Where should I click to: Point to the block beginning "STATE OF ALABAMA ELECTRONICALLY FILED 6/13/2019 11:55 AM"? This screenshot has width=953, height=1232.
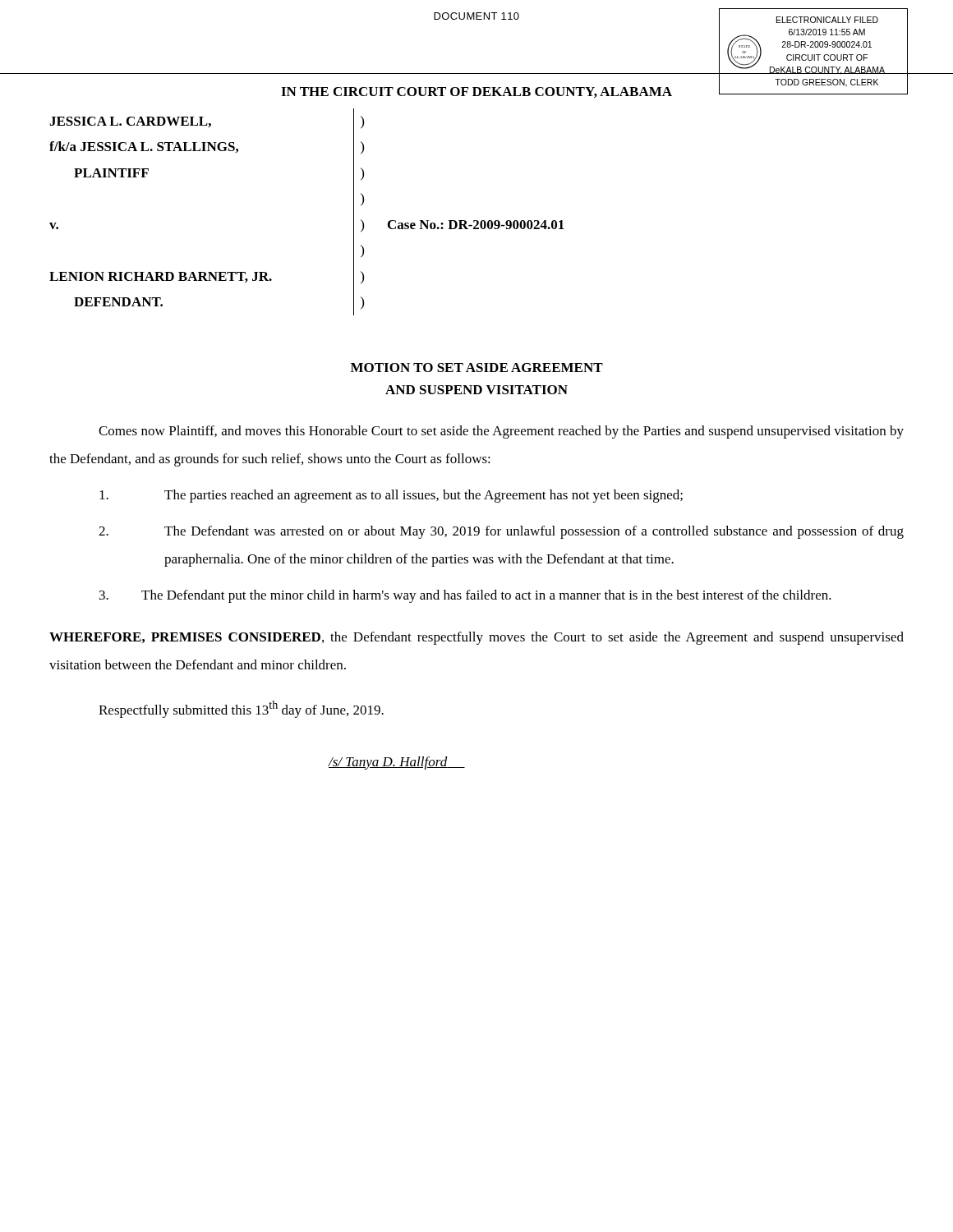[x=806, y=51]
